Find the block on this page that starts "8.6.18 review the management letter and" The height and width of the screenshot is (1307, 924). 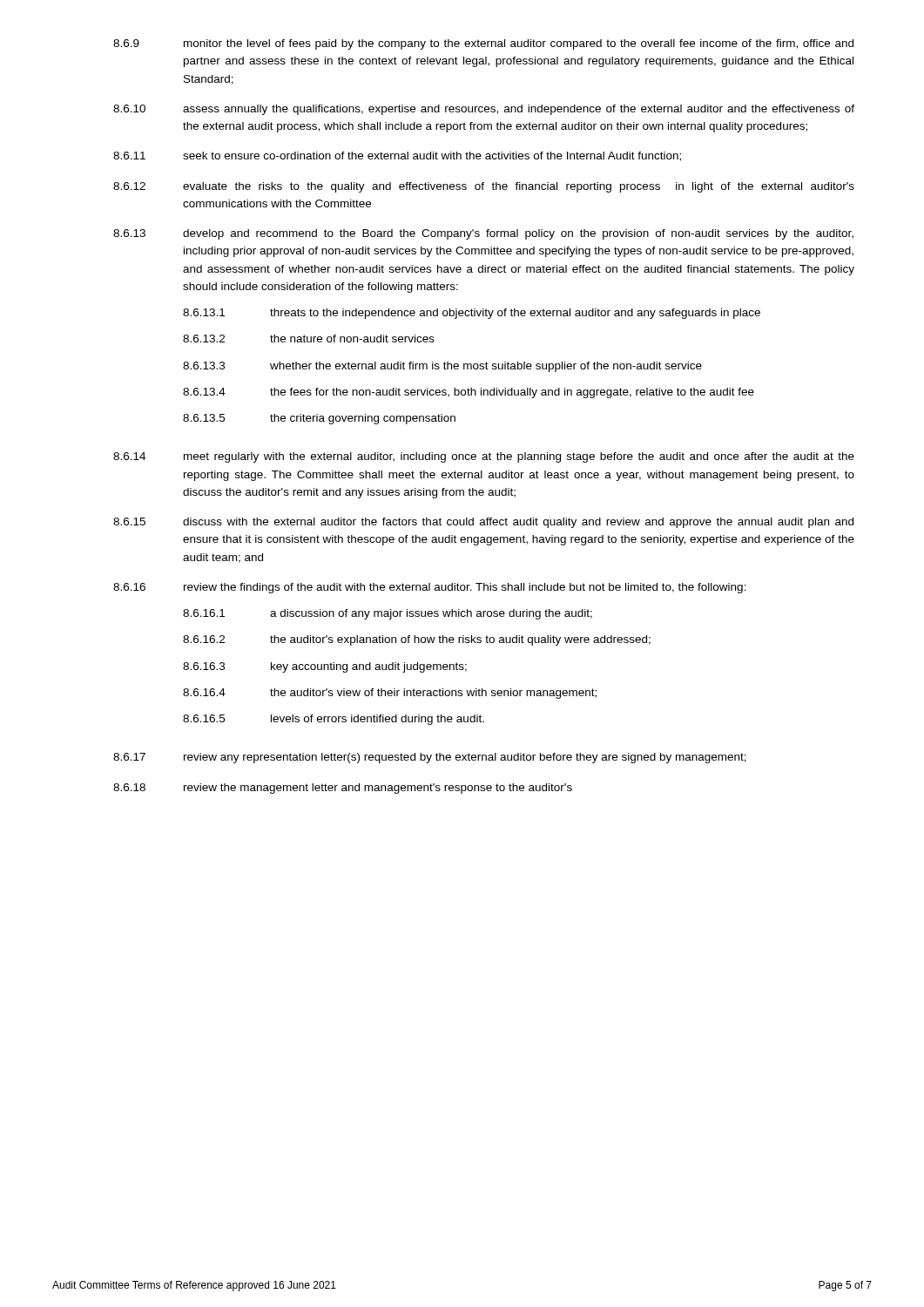[484, 787]
